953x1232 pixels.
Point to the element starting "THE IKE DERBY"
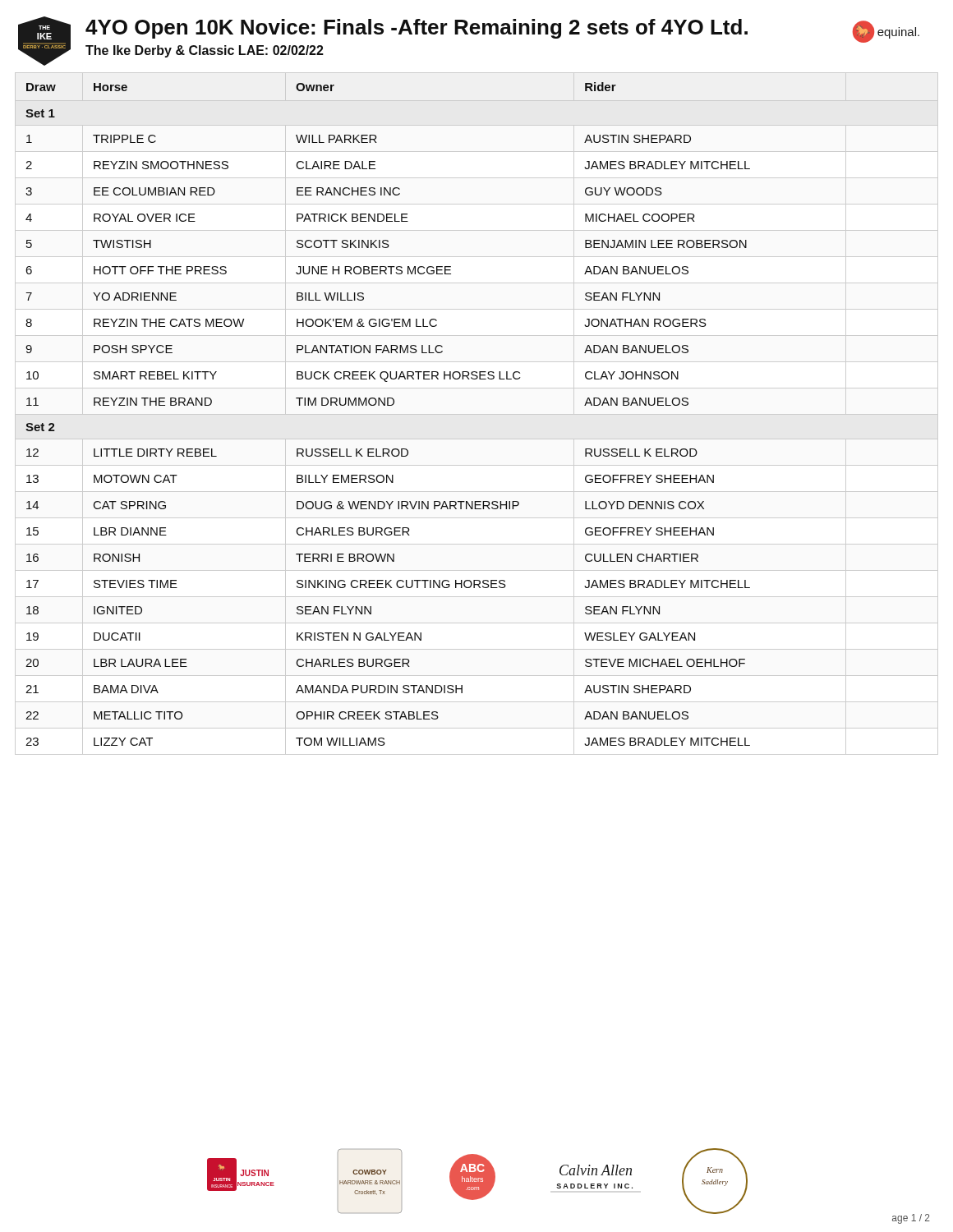click(x=474, y=41)
